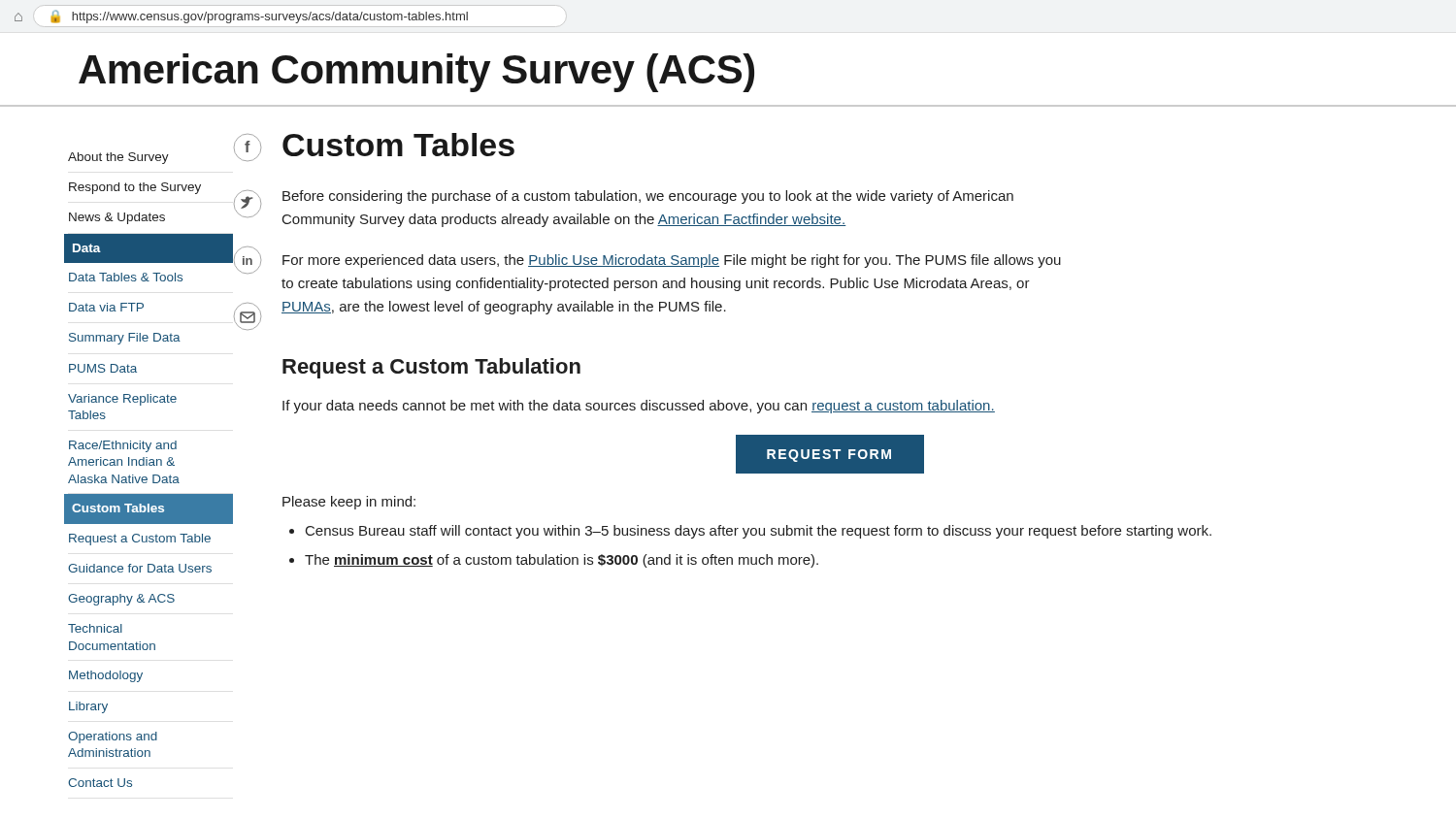Click on the list item that reads "Respond to the Survey"
Image resolution: width=1456 pixels, height=819 pixels.
(150, 188)
